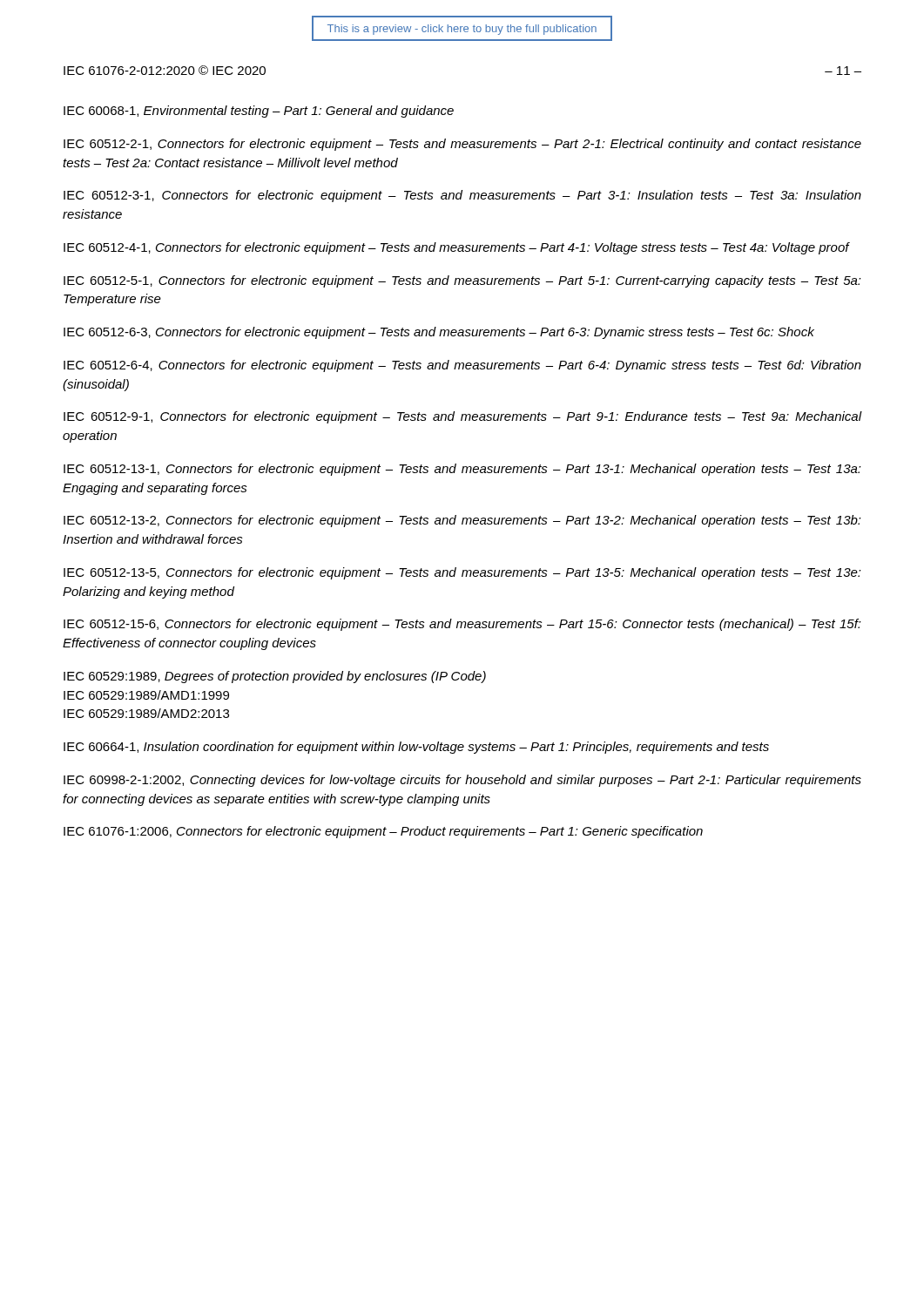
Task: Click on the text block starting "IEC 60512-13-2, Connectors for electronic"
Action: point(462,529)
